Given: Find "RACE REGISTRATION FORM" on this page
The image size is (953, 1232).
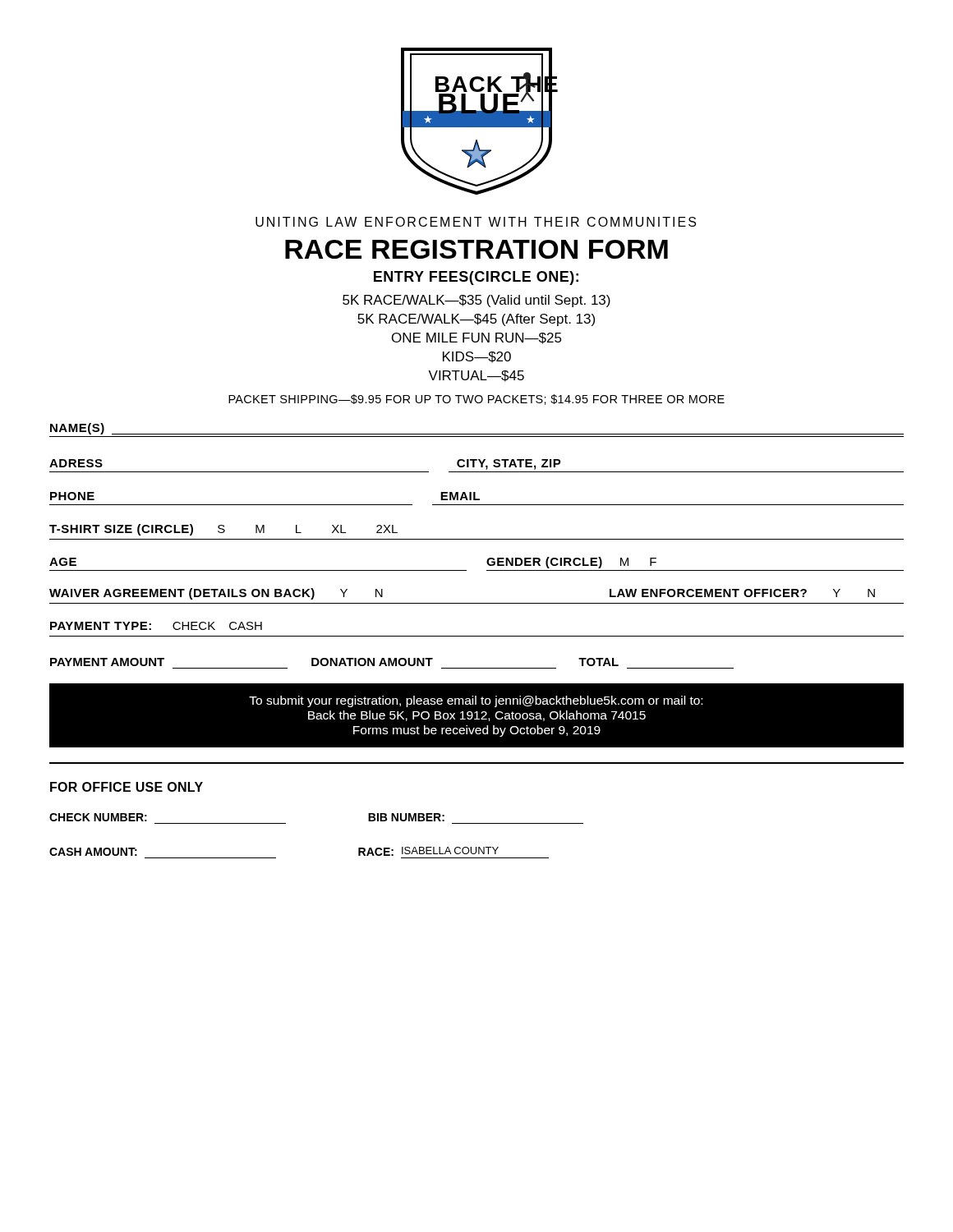Looking at the screenshot, I should pyautogui.click(x=476, y=249).
